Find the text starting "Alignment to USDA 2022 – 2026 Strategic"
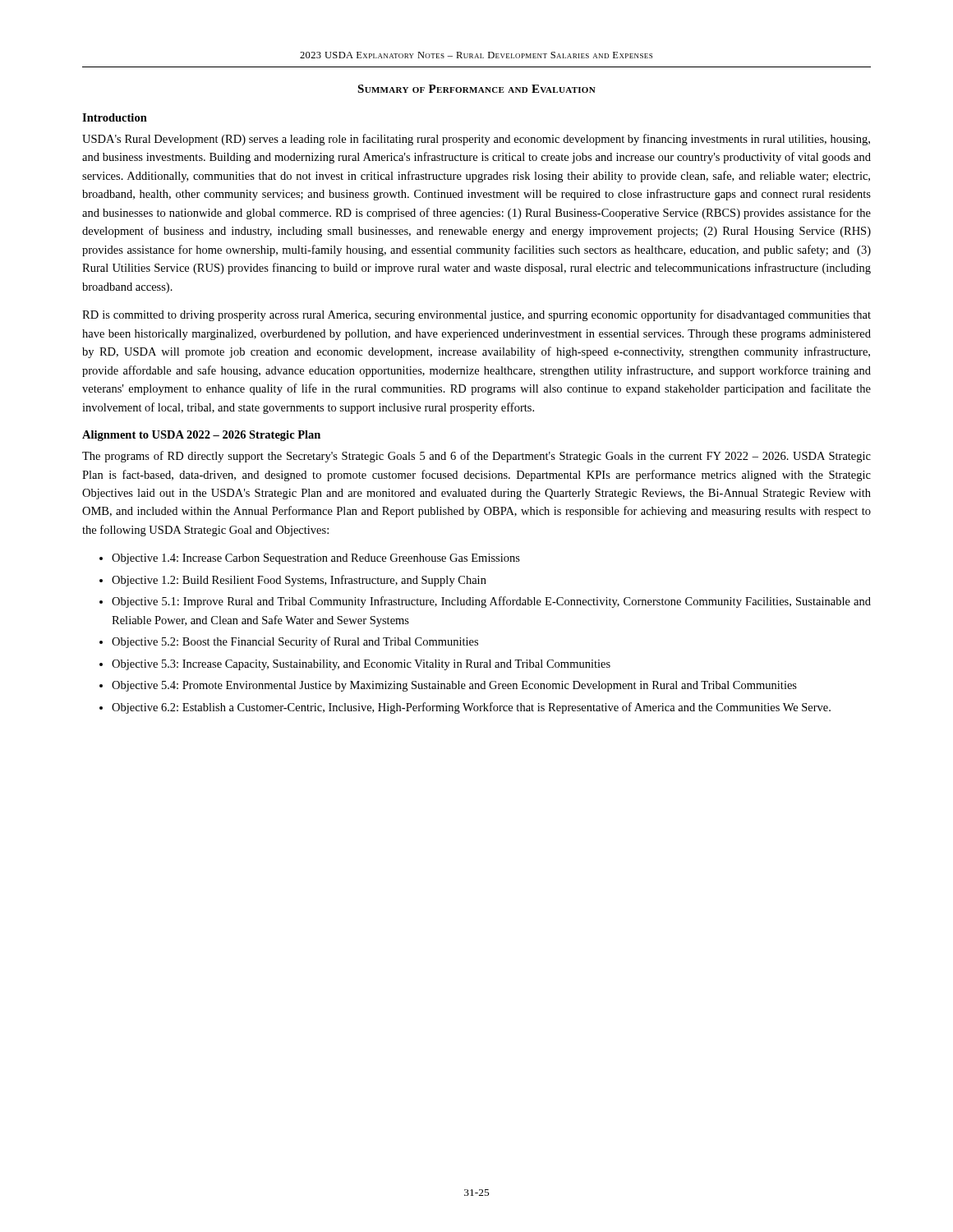Screen dimensions: 1232x953 pos(201,435)
